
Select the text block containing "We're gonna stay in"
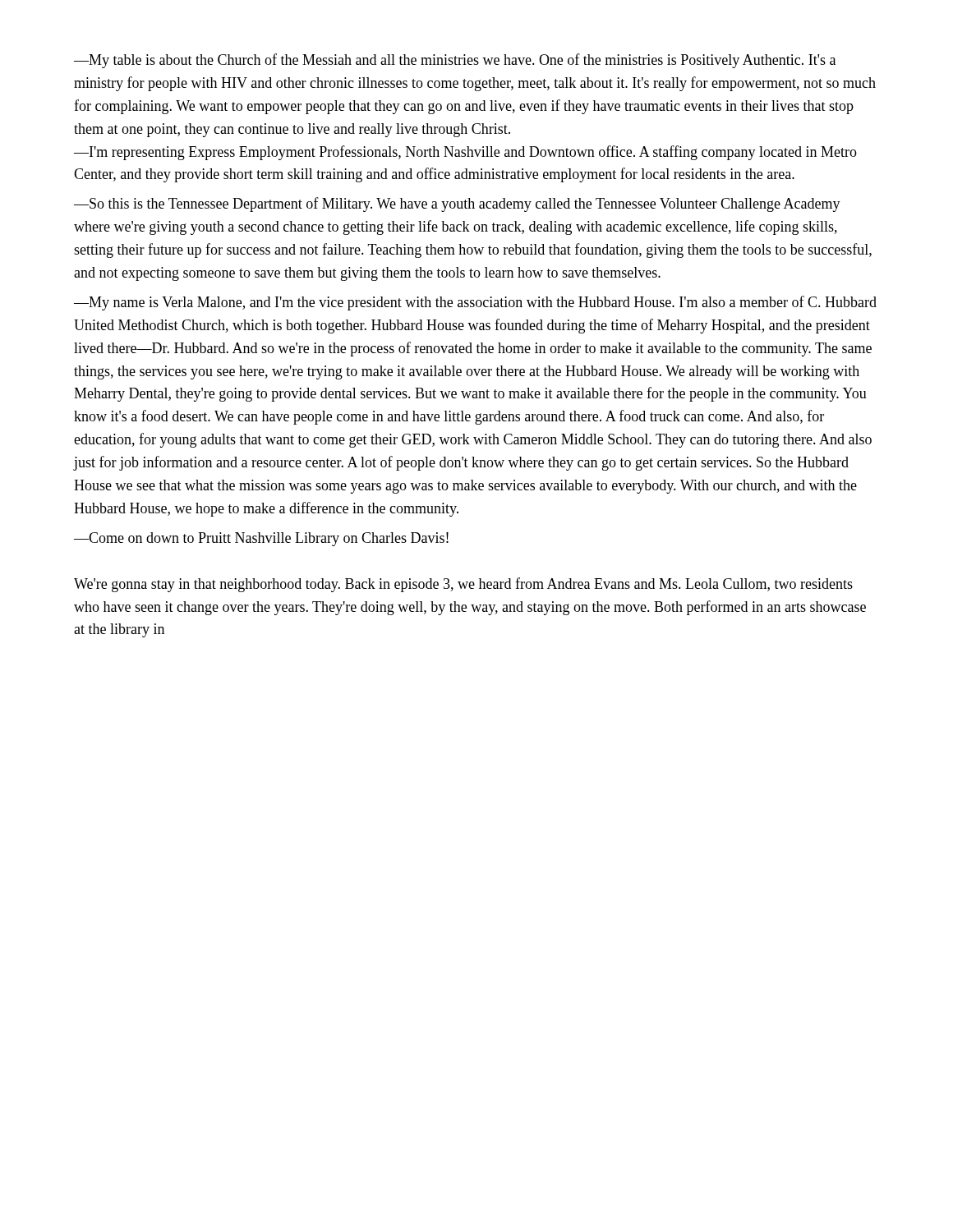coord(476,607)
